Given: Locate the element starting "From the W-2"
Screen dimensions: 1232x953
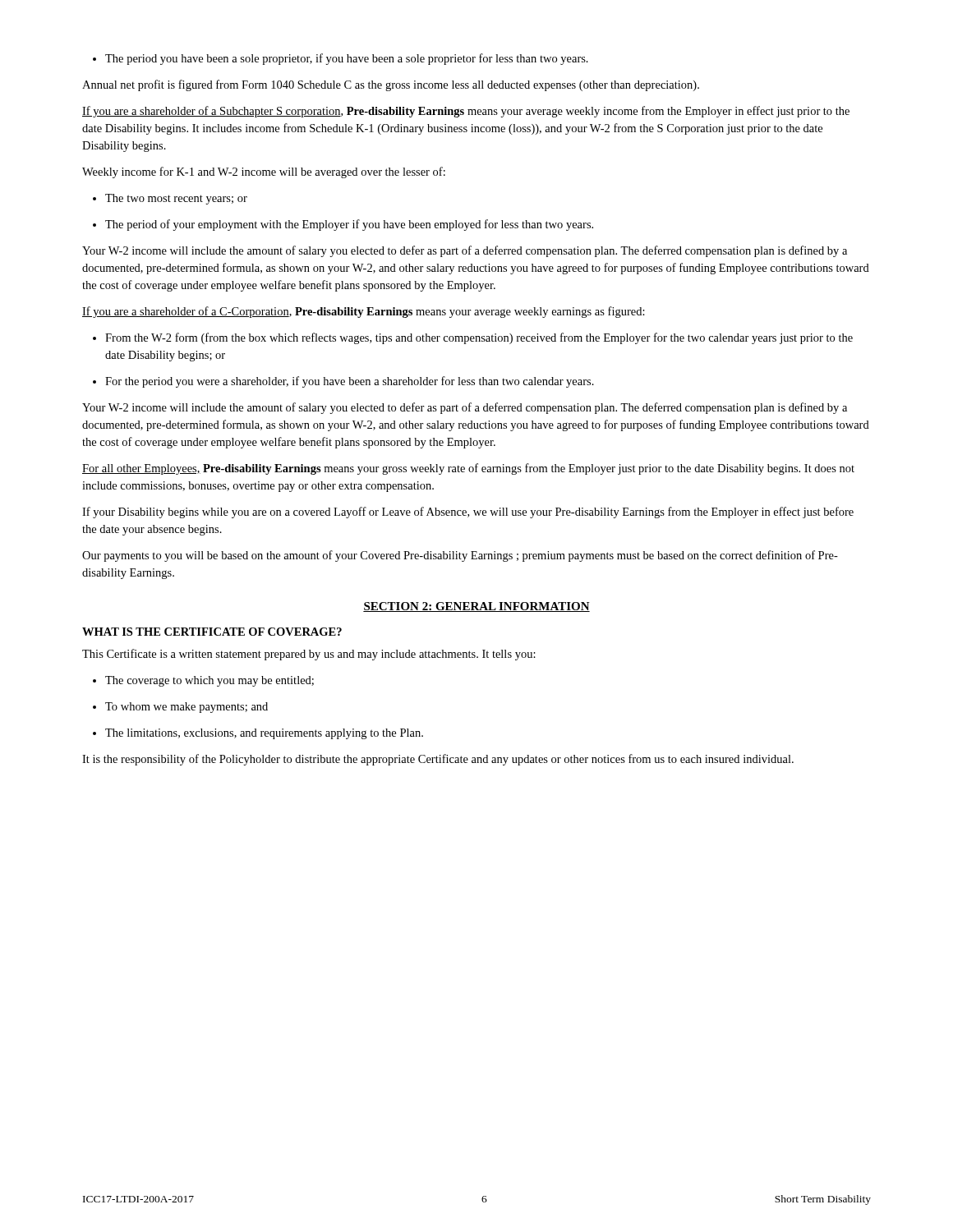Looking at the screenshot, I should [x=476, y=347].
